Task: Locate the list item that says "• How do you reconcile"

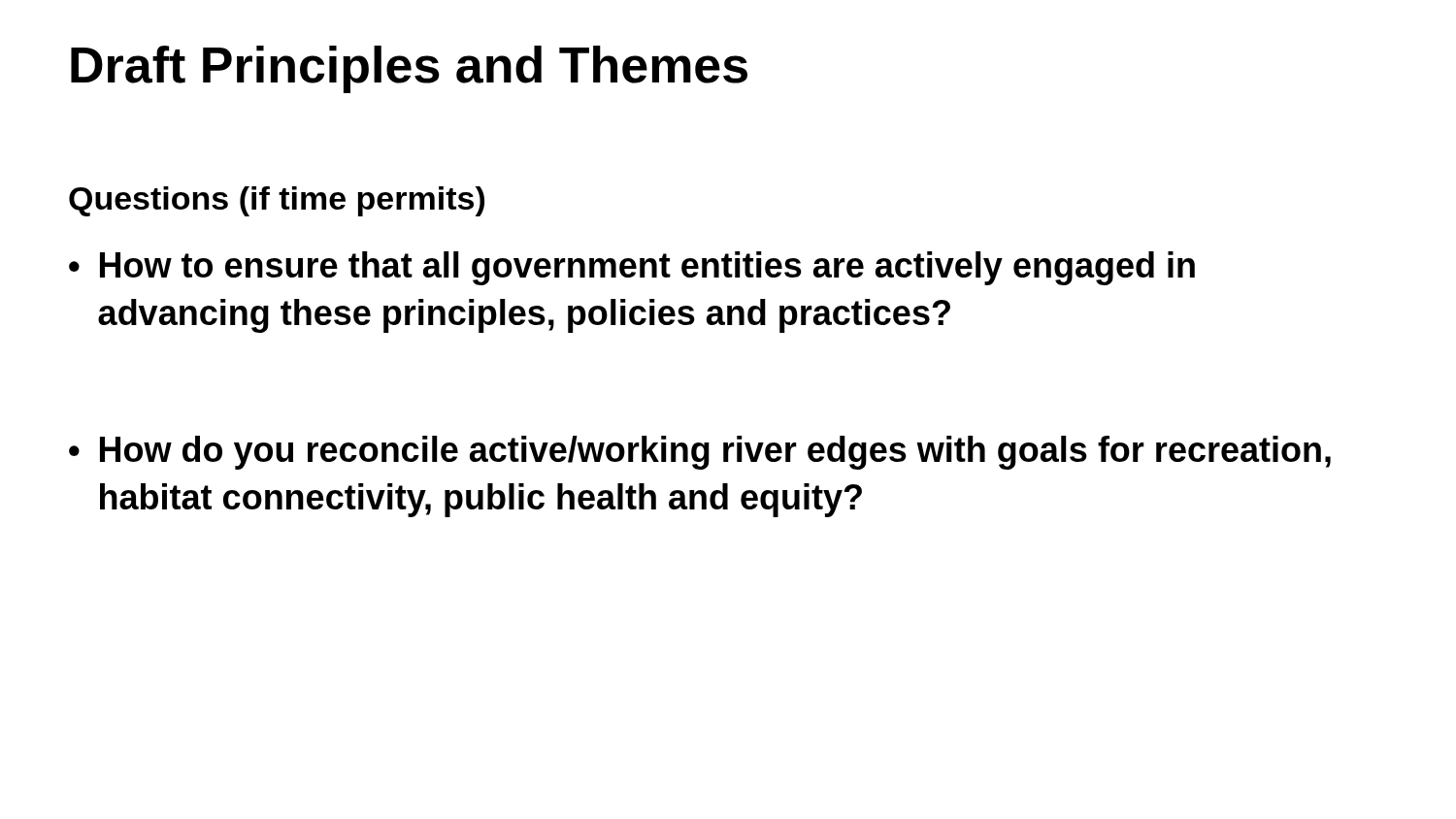Action: 713,474
